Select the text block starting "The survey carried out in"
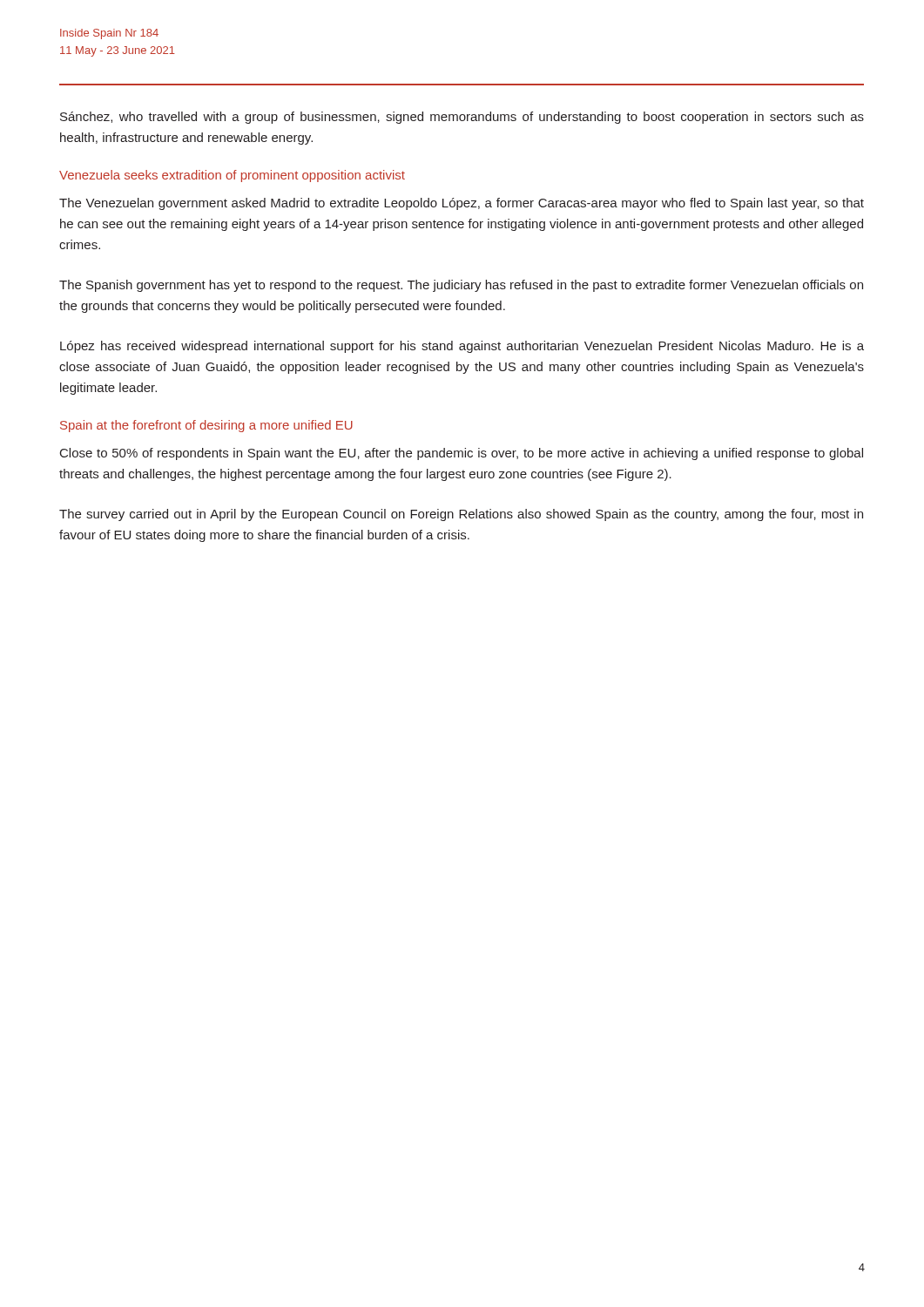 pos(462,524)
